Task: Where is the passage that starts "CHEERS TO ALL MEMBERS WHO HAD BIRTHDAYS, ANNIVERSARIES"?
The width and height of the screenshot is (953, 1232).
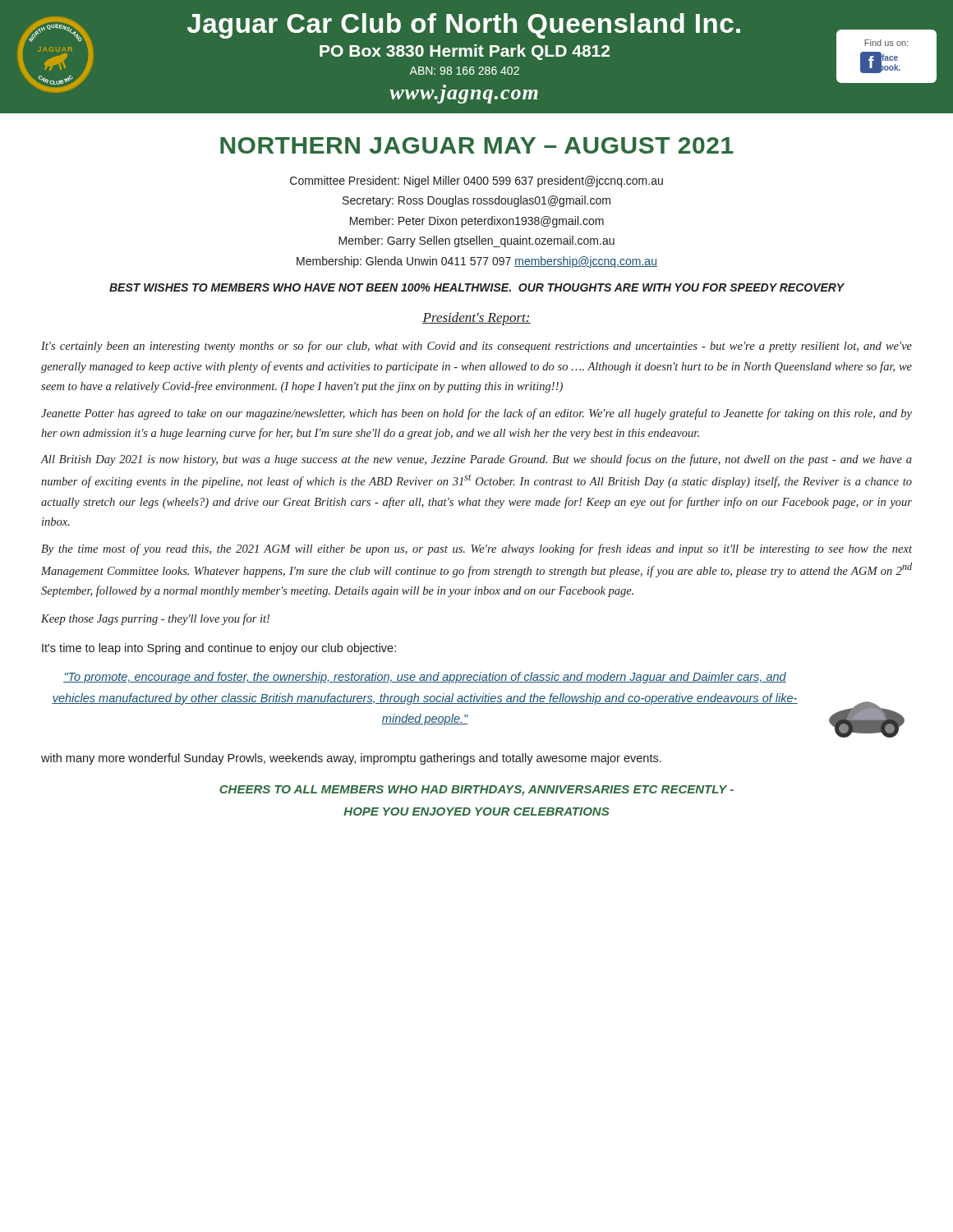Action: tap(476, 800)
